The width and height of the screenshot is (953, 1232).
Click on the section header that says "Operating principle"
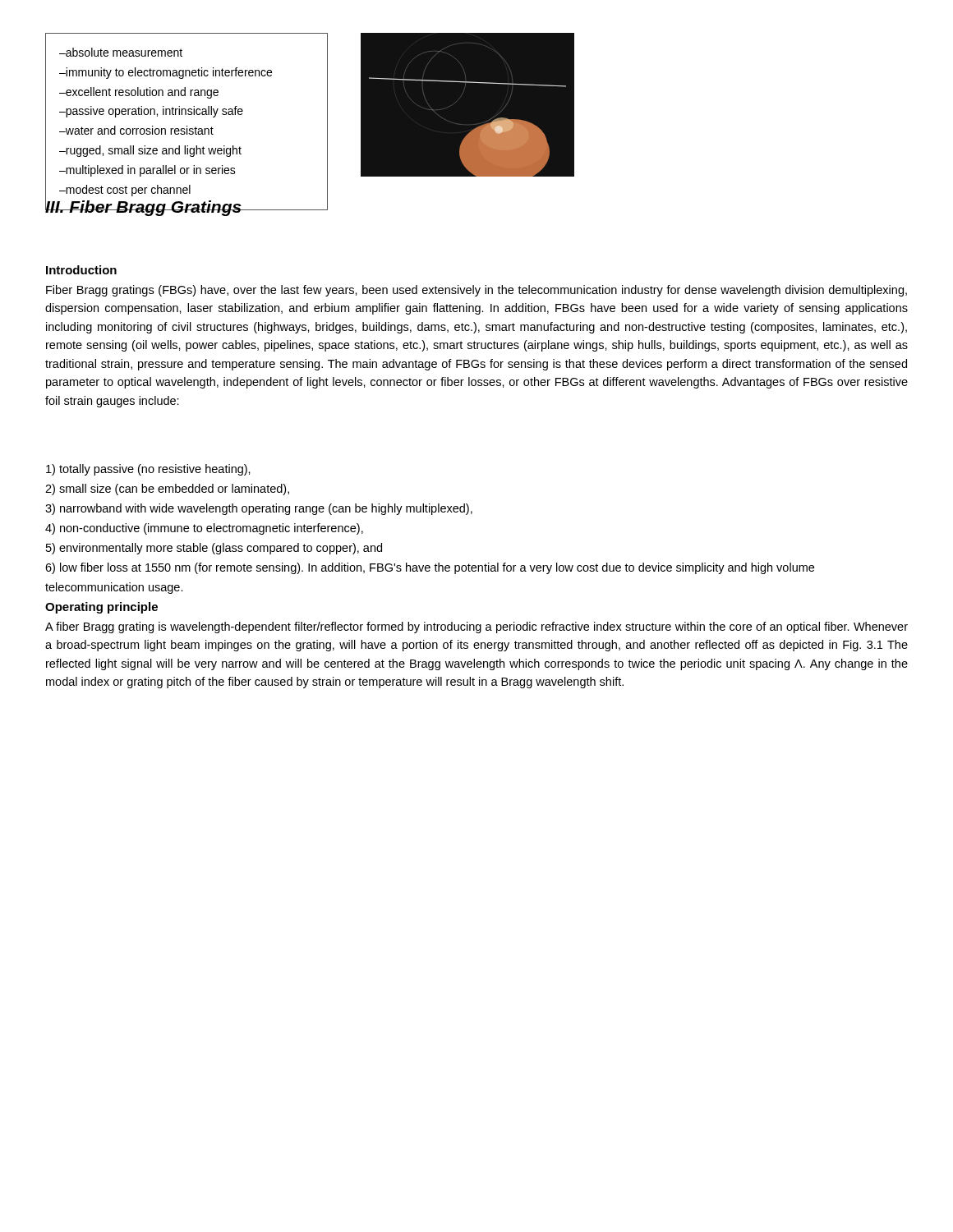[102, 607]
